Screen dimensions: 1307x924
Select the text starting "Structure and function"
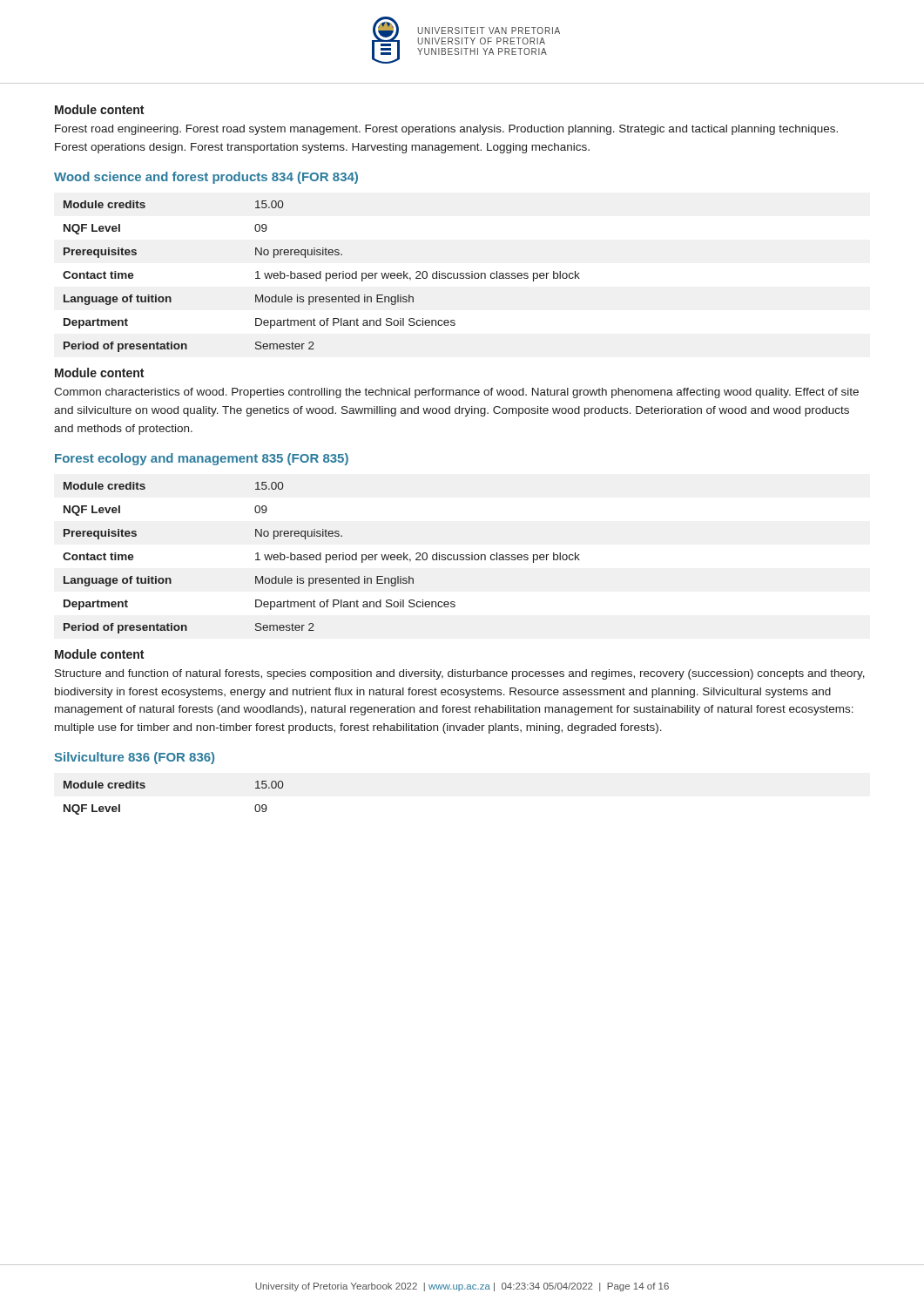[460, 700]
